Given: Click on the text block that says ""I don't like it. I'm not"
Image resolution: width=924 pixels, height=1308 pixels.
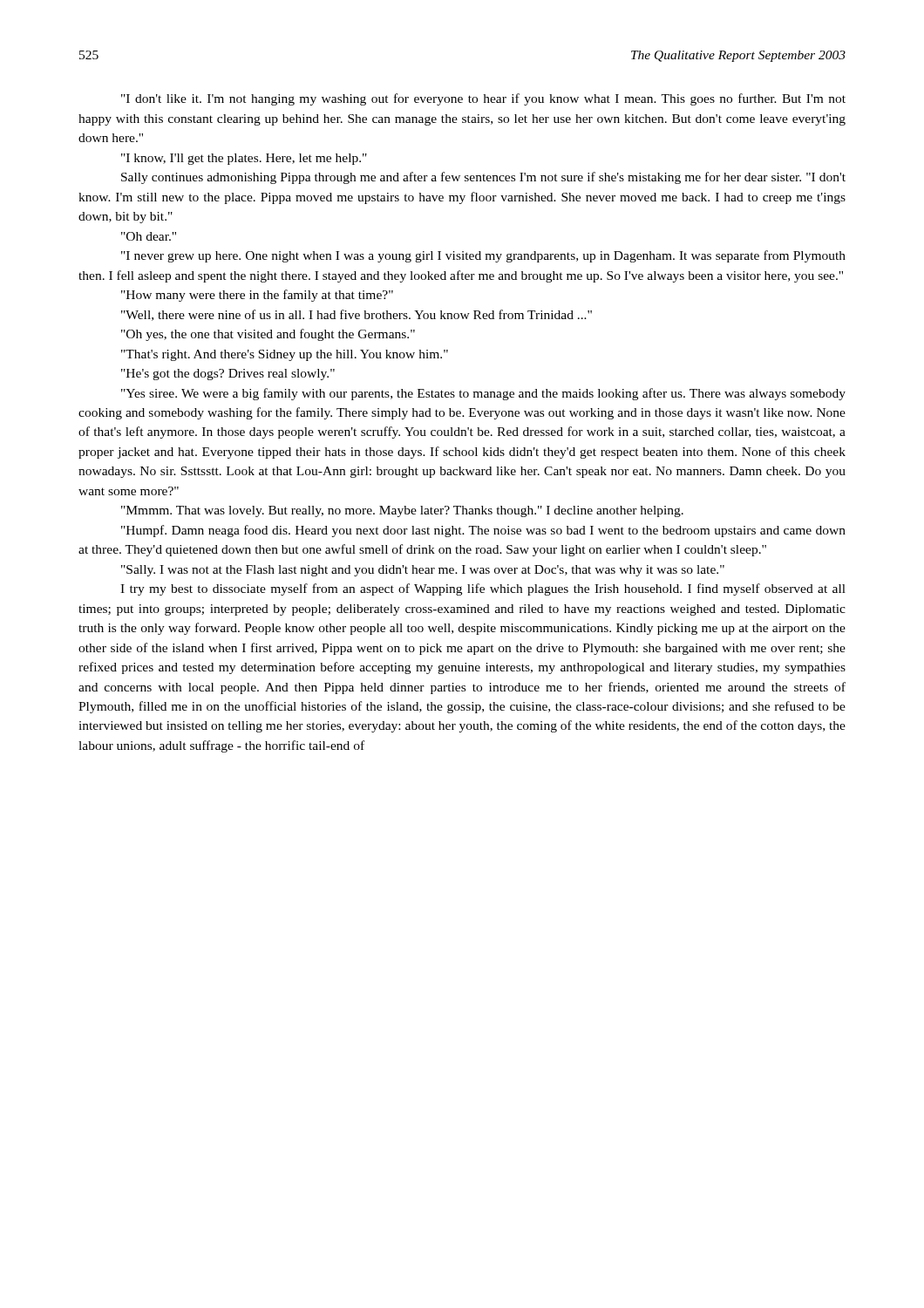Looking at the screenshot, I should pyautogui.click(x=462, y=118).
